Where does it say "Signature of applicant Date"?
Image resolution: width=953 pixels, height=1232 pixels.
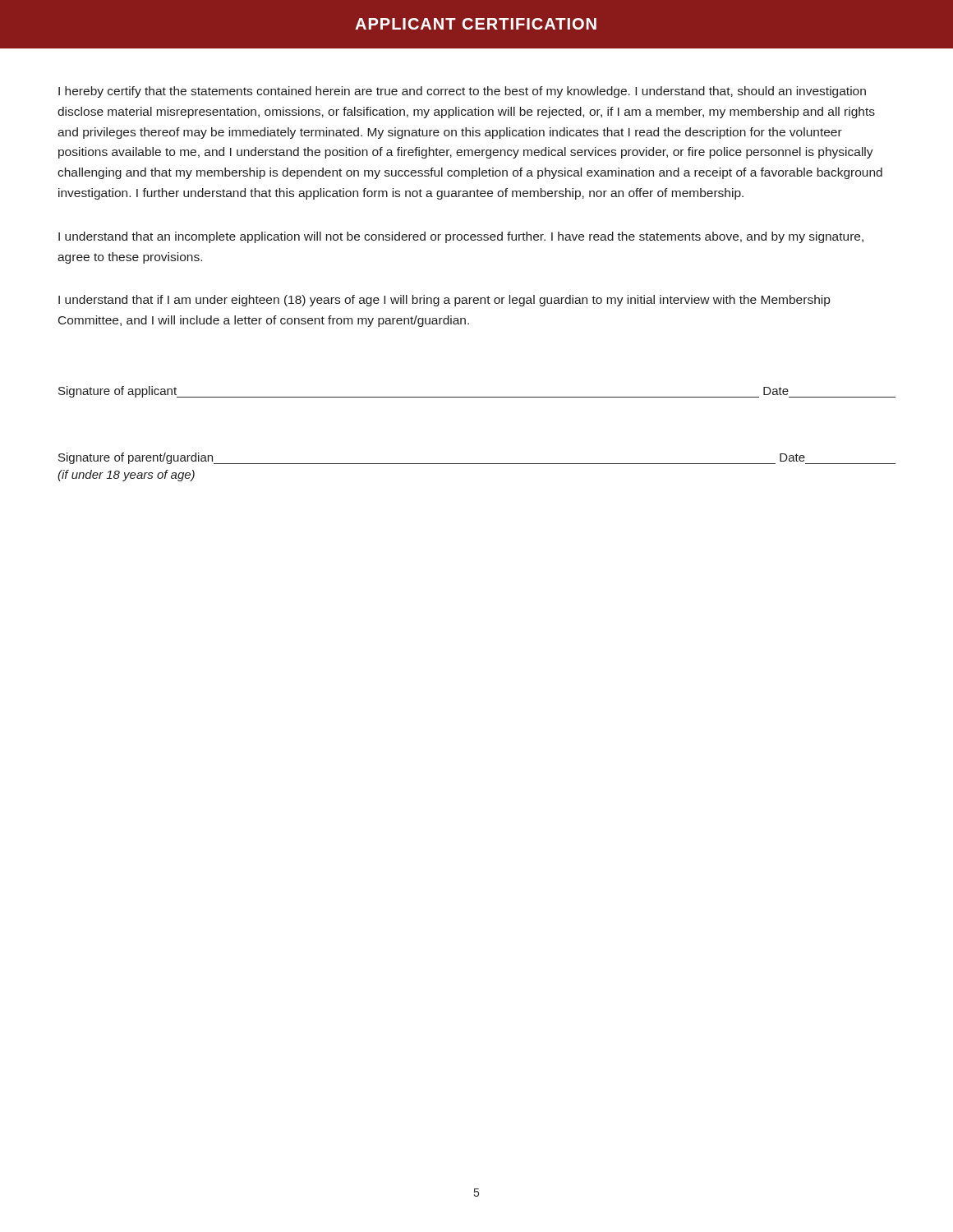[x=476, y=389]
